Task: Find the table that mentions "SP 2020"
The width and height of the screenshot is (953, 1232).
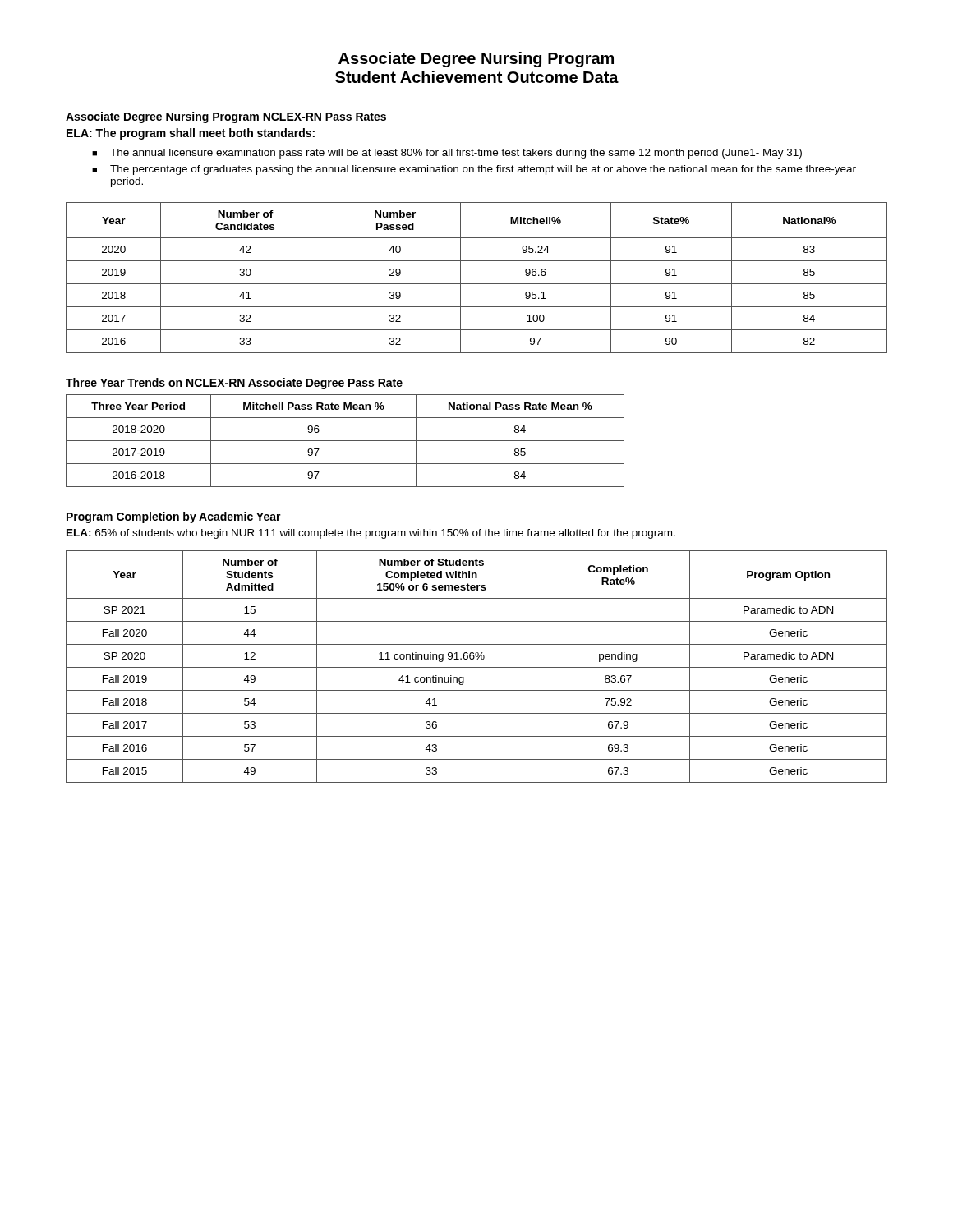Action: tap(476, 667)
